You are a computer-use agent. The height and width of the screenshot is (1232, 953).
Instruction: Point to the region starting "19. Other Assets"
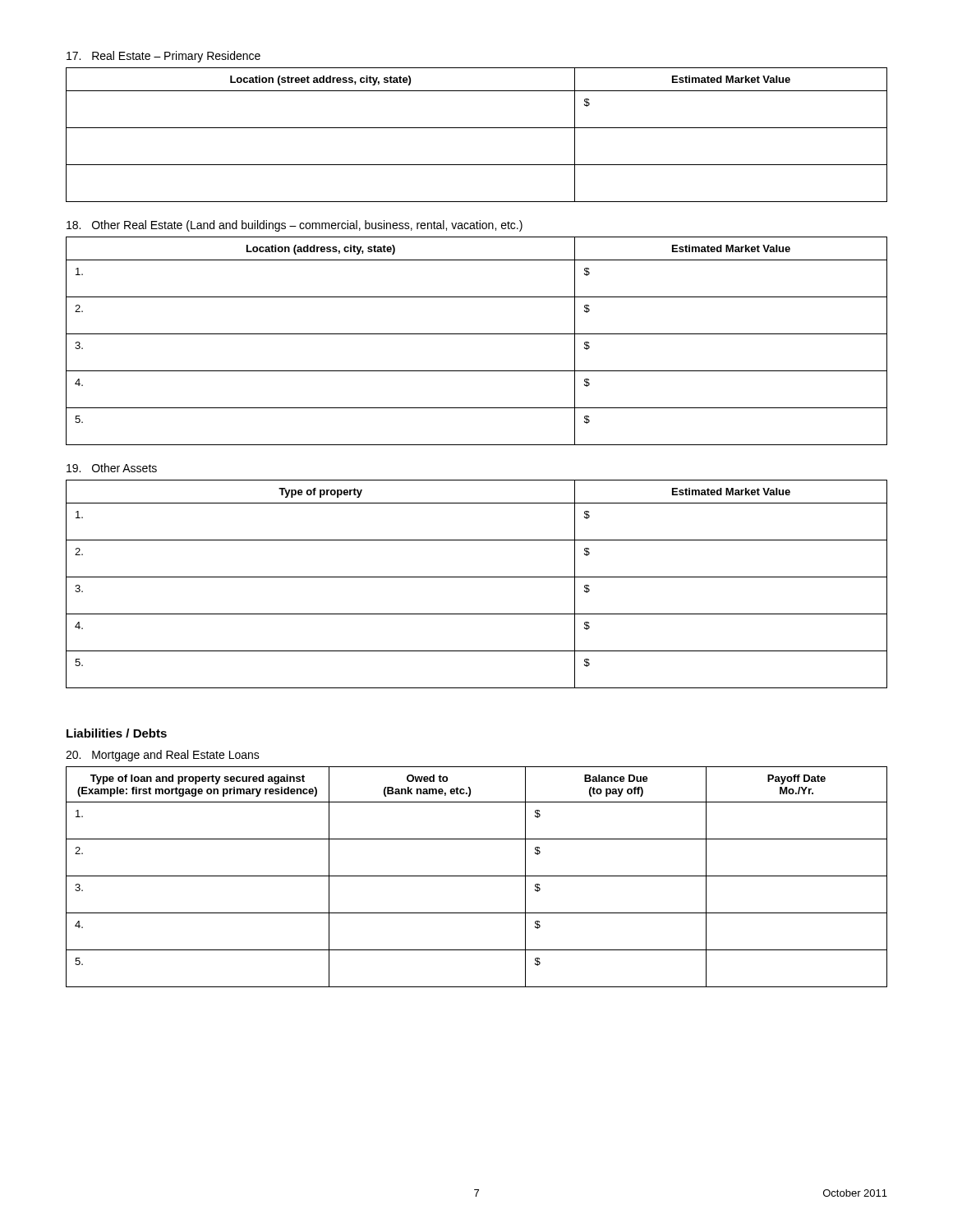point(111,468)
